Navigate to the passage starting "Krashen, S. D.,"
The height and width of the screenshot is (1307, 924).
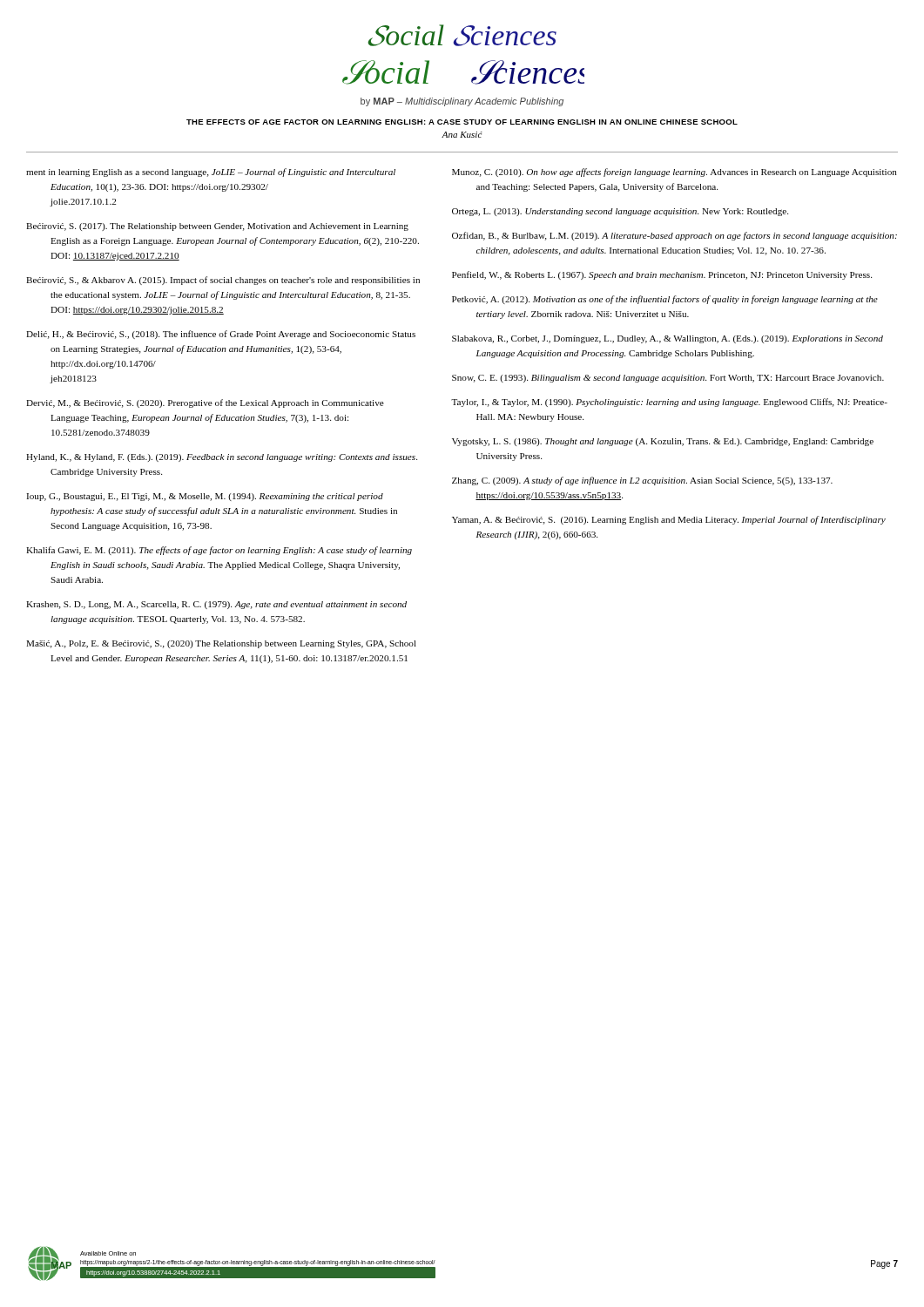tap(216, 612)
